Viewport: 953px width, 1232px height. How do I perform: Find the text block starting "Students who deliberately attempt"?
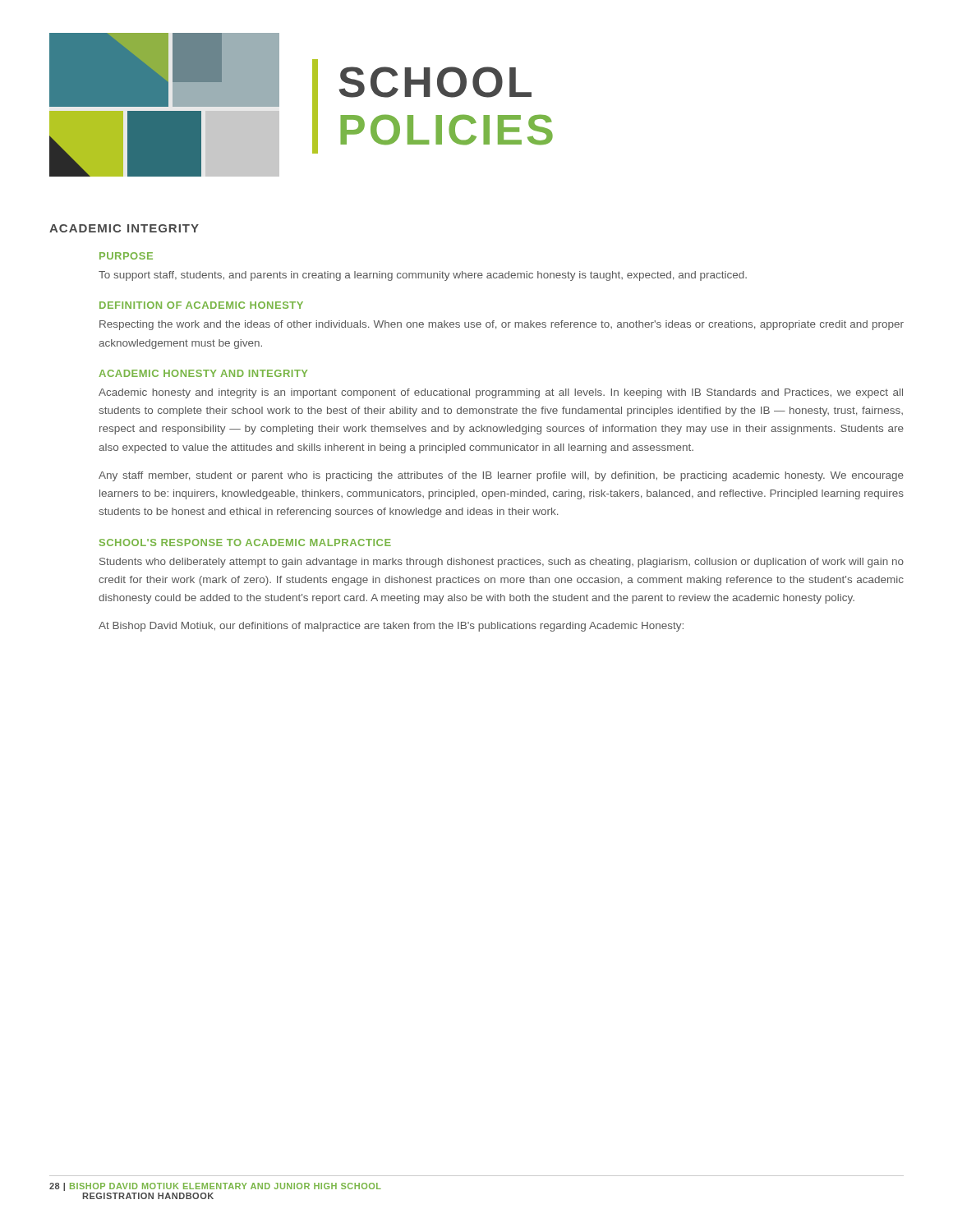(x=501, y=579)
